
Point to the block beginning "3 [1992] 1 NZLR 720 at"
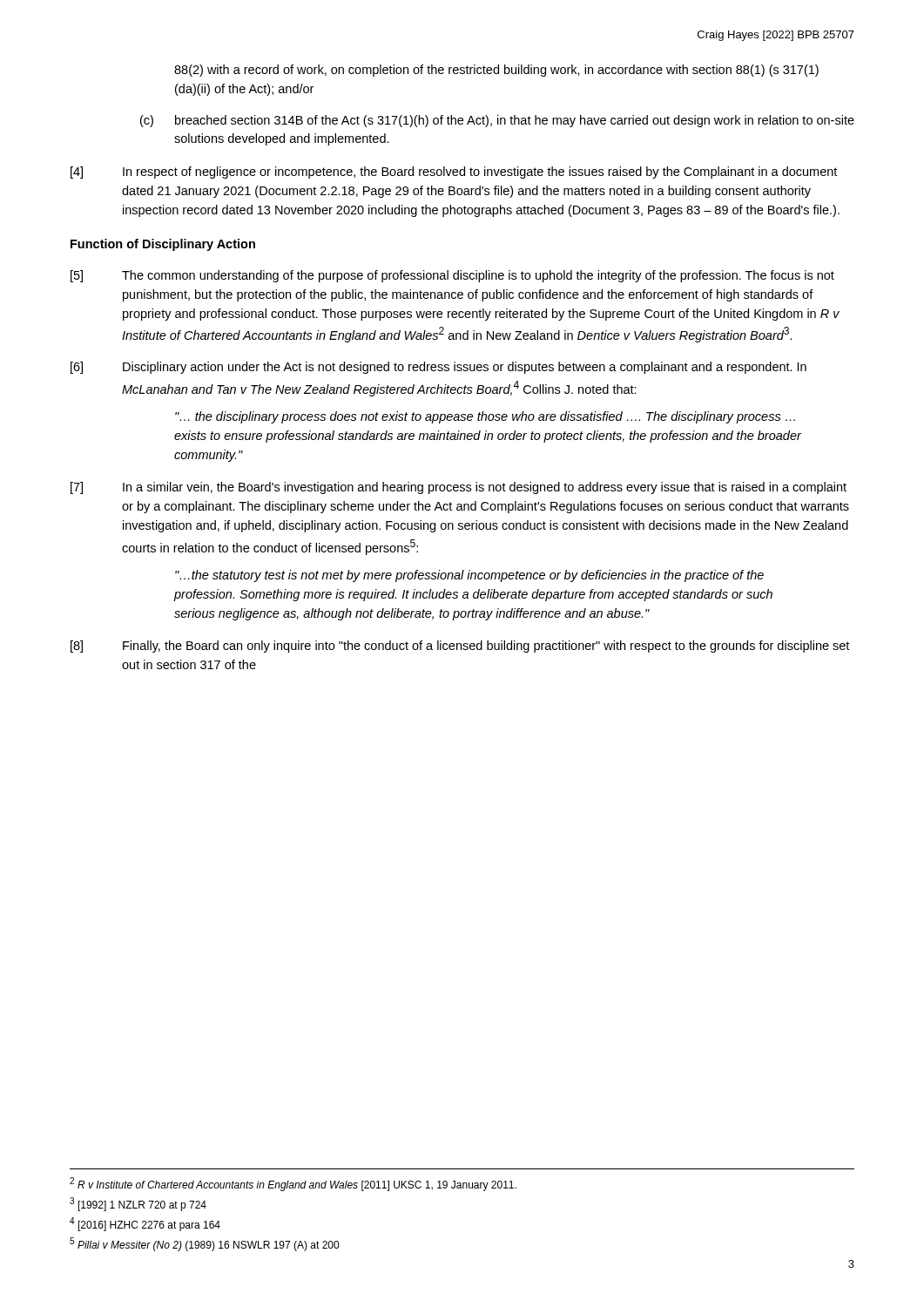click(138, 1204)
